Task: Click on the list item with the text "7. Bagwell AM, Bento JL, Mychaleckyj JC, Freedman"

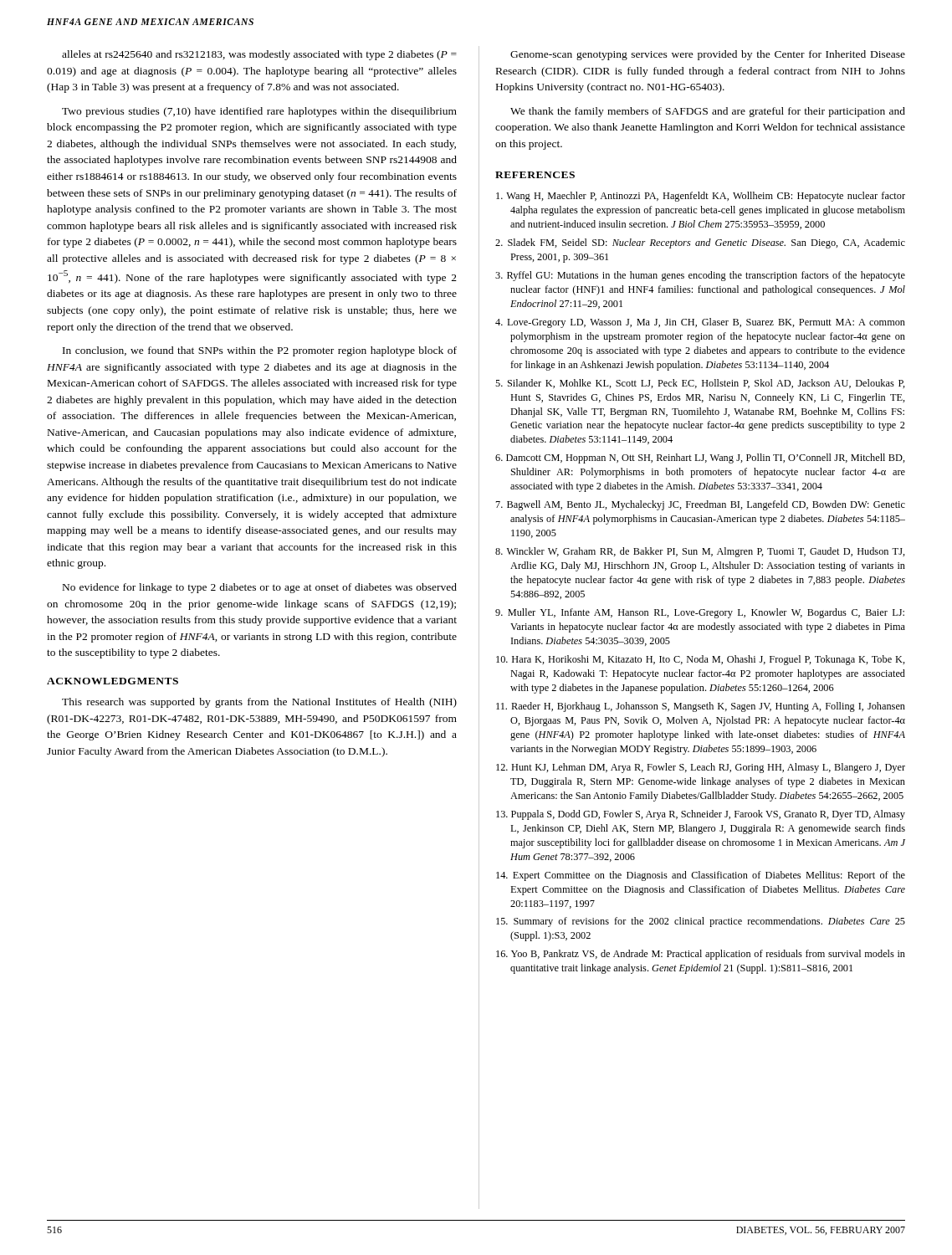Action: 700,519
